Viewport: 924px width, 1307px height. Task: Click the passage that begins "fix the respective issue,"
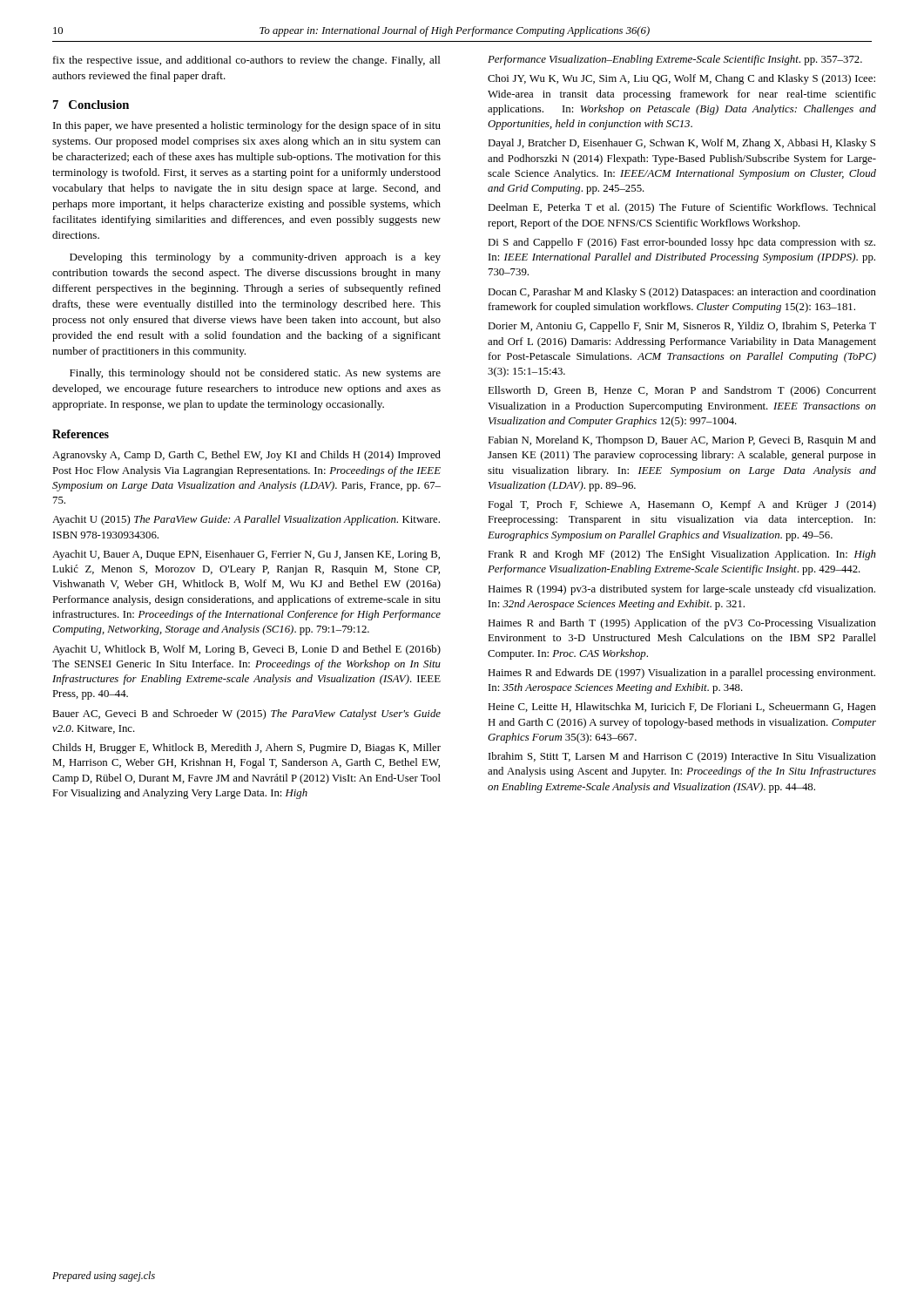[246, 68]
